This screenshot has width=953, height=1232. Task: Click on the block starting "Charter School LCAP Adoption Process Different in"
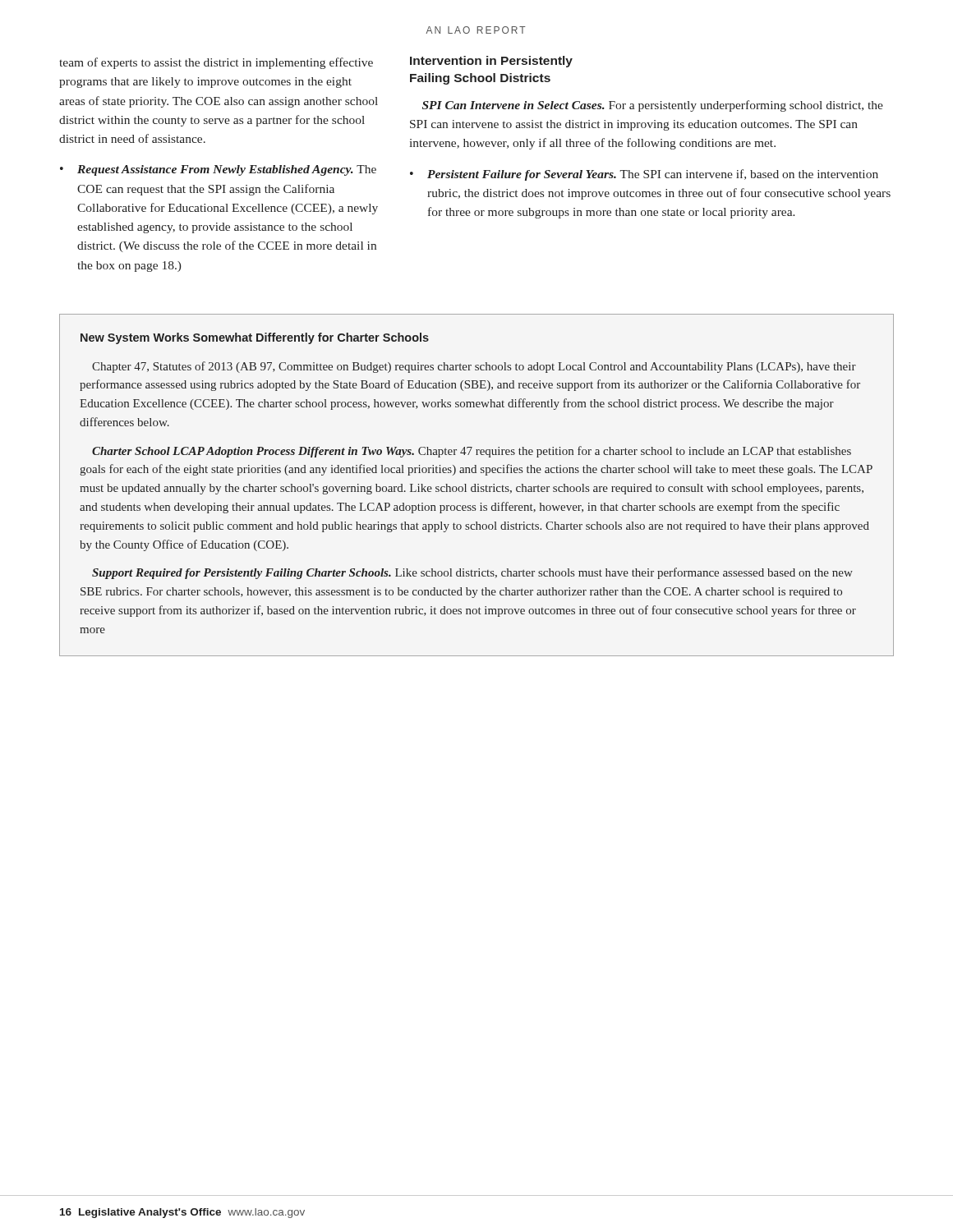click(x=476, y=497)
